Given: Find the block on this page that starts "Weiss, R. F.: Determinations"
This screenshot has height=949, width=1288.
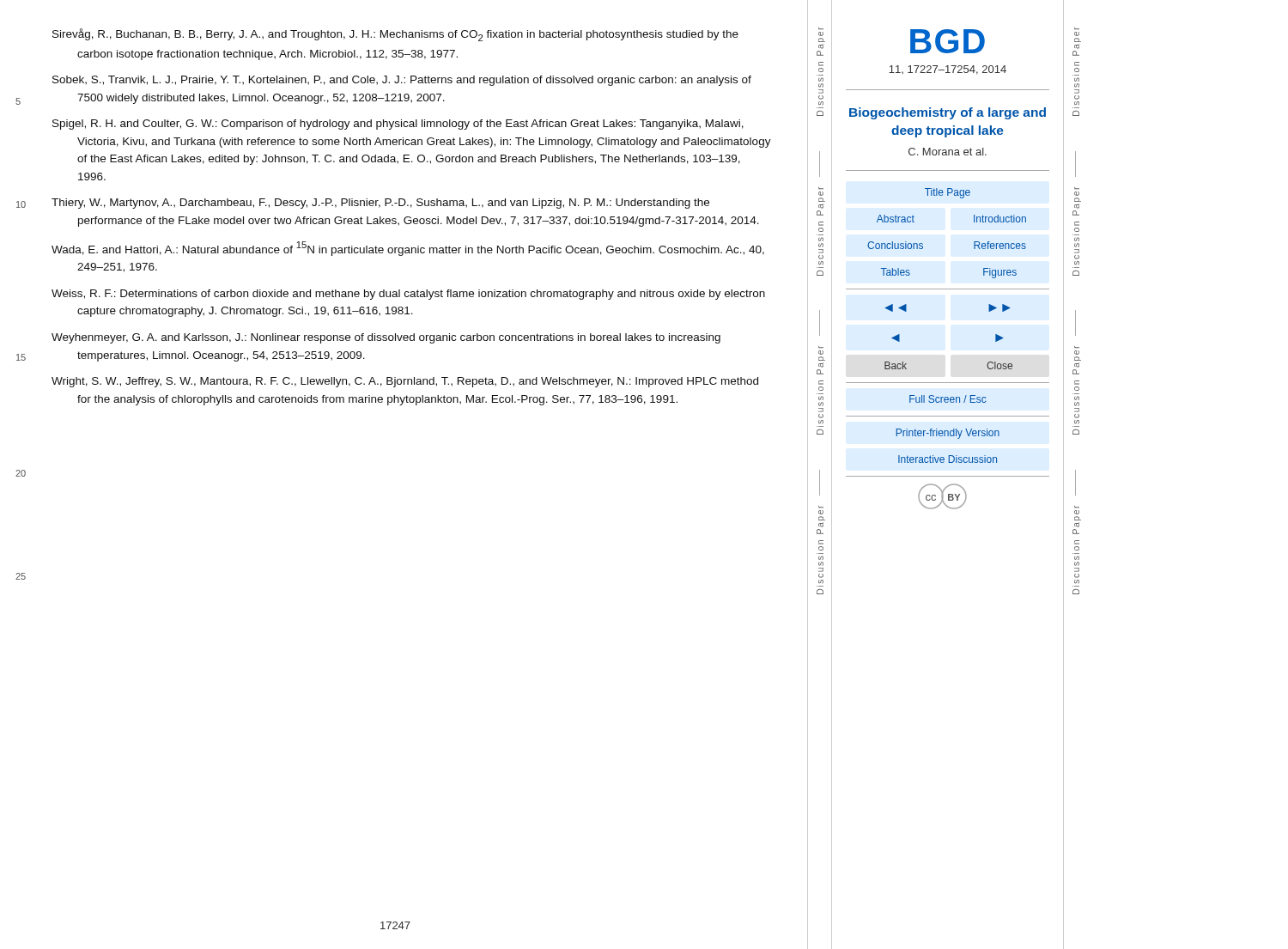Looking at the screenshot, I should [408, 302].
